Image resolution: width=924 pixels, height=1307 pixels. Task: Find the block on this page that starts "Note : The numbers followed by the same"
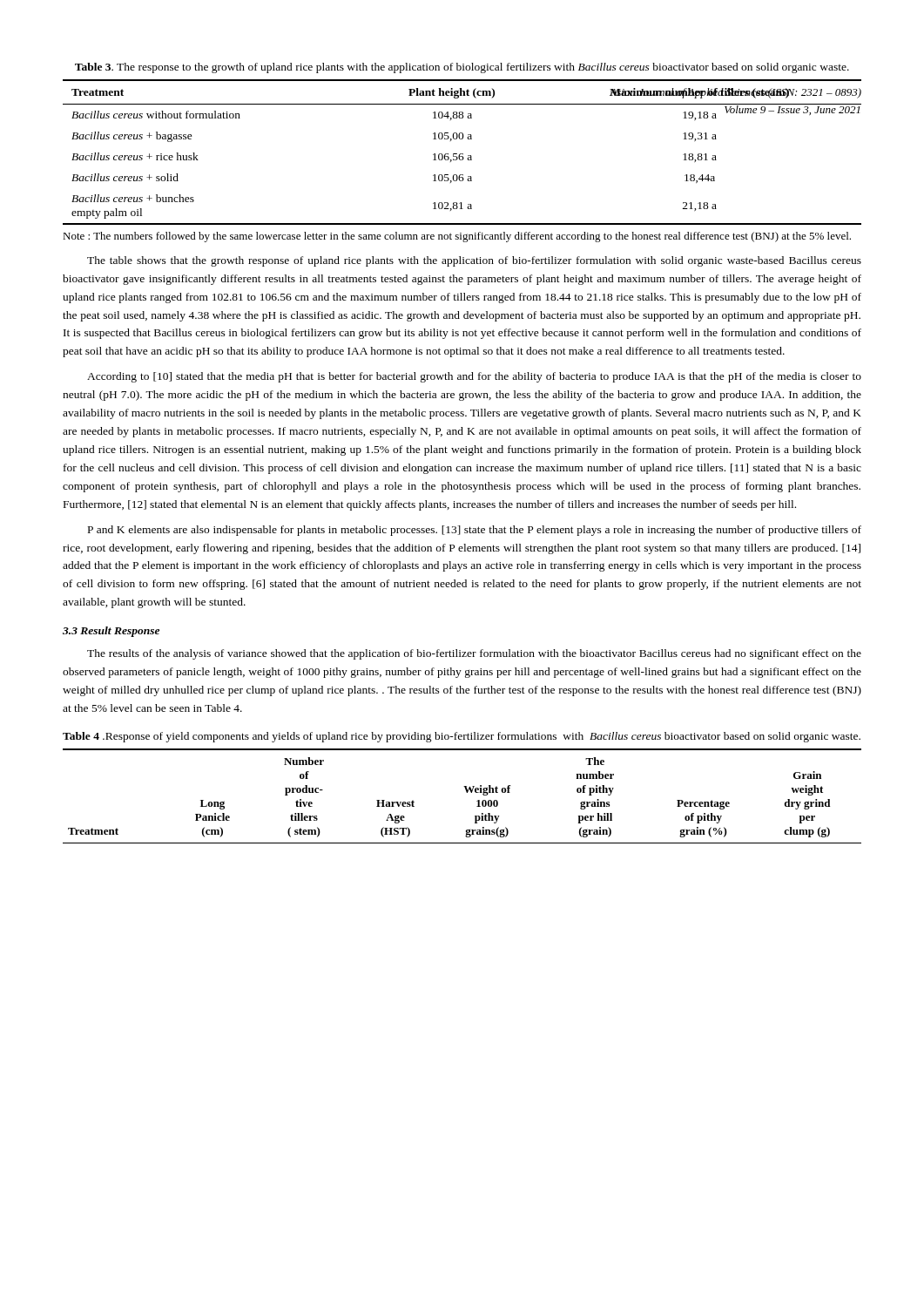click(457, 236)
